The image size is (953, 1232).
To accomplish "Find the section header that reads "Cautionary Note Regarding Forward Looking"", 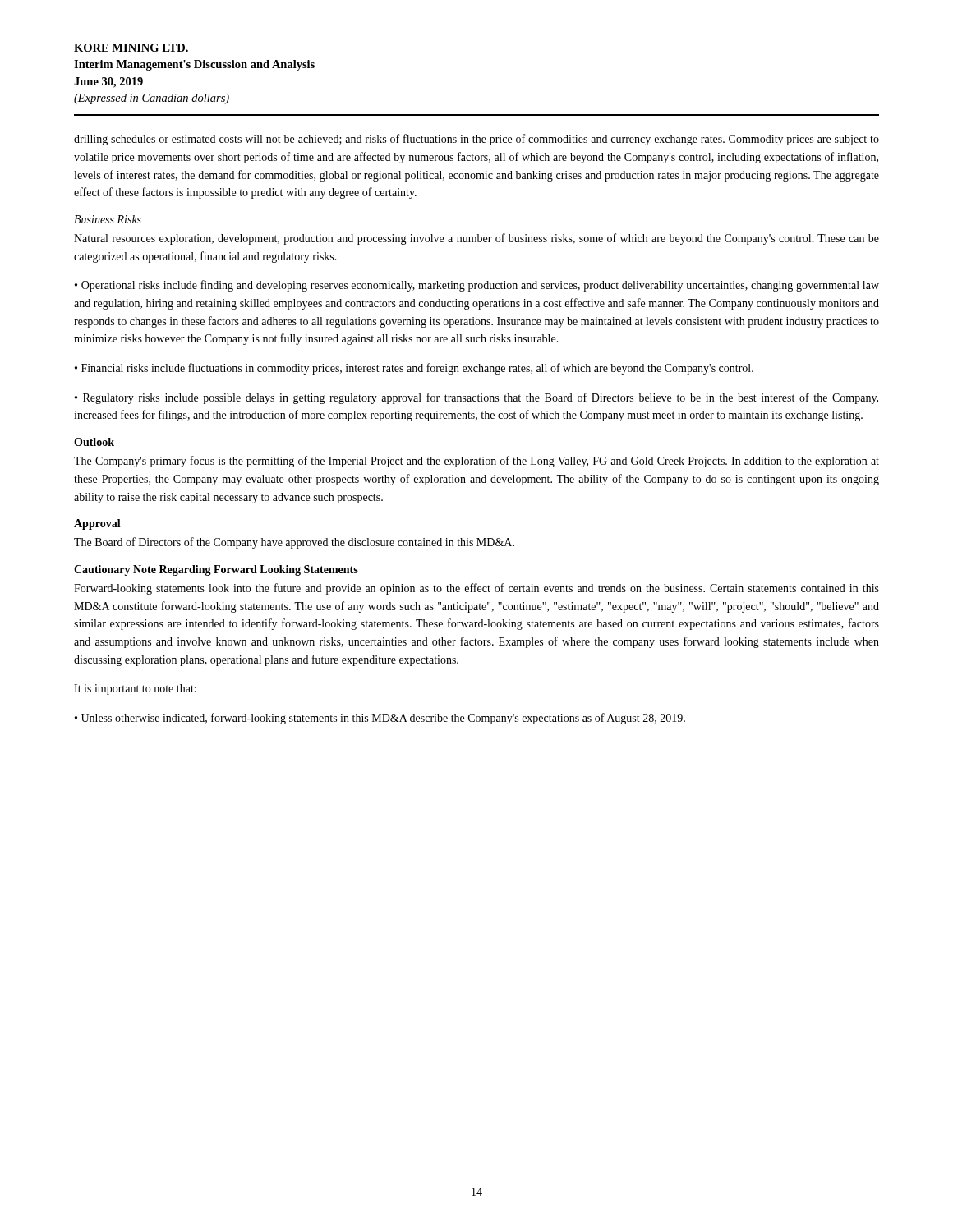I will (x=216, y=569).
